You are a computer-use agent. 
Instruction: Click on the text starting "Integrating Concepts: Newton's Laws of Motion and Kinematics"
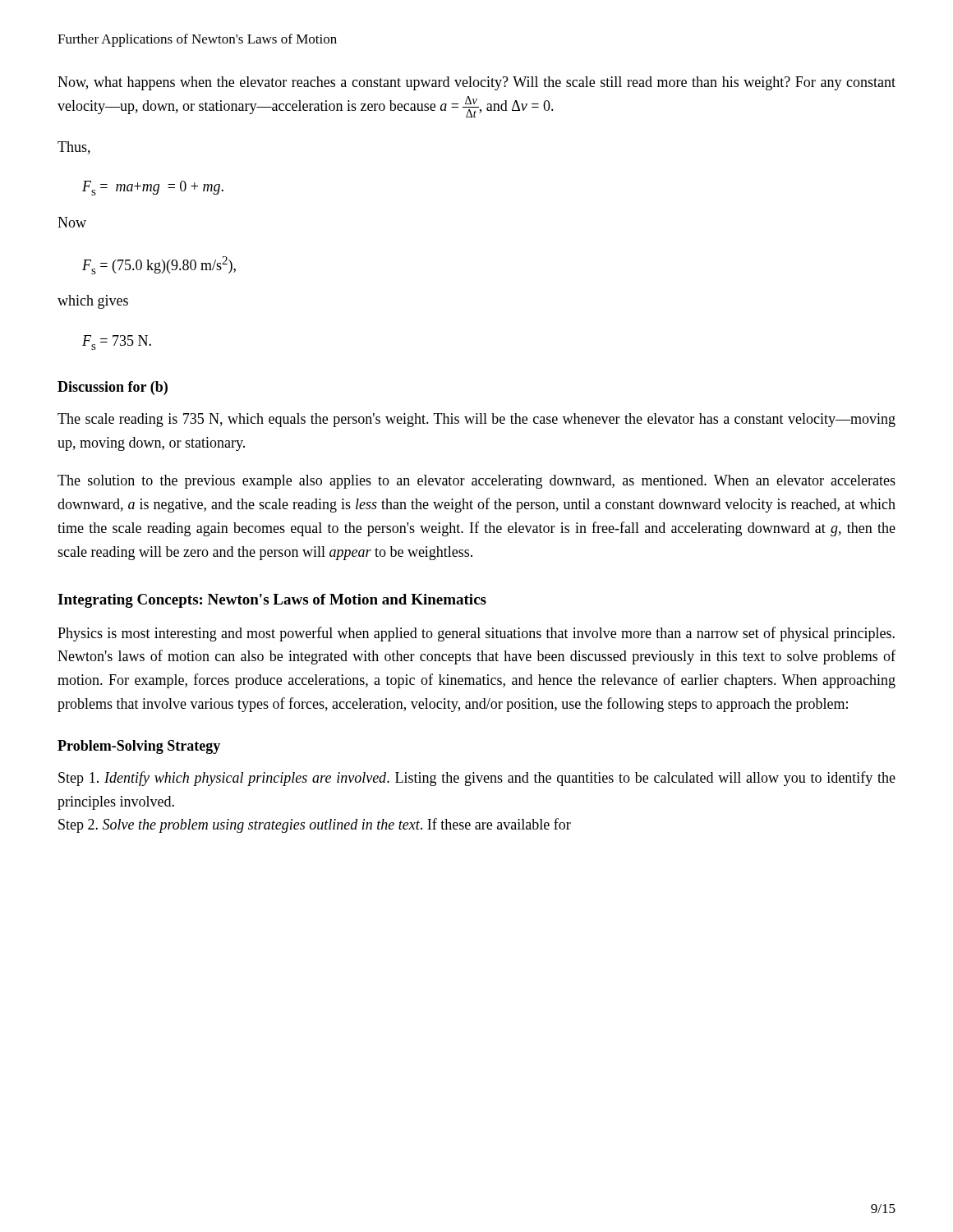pos(272,599)
